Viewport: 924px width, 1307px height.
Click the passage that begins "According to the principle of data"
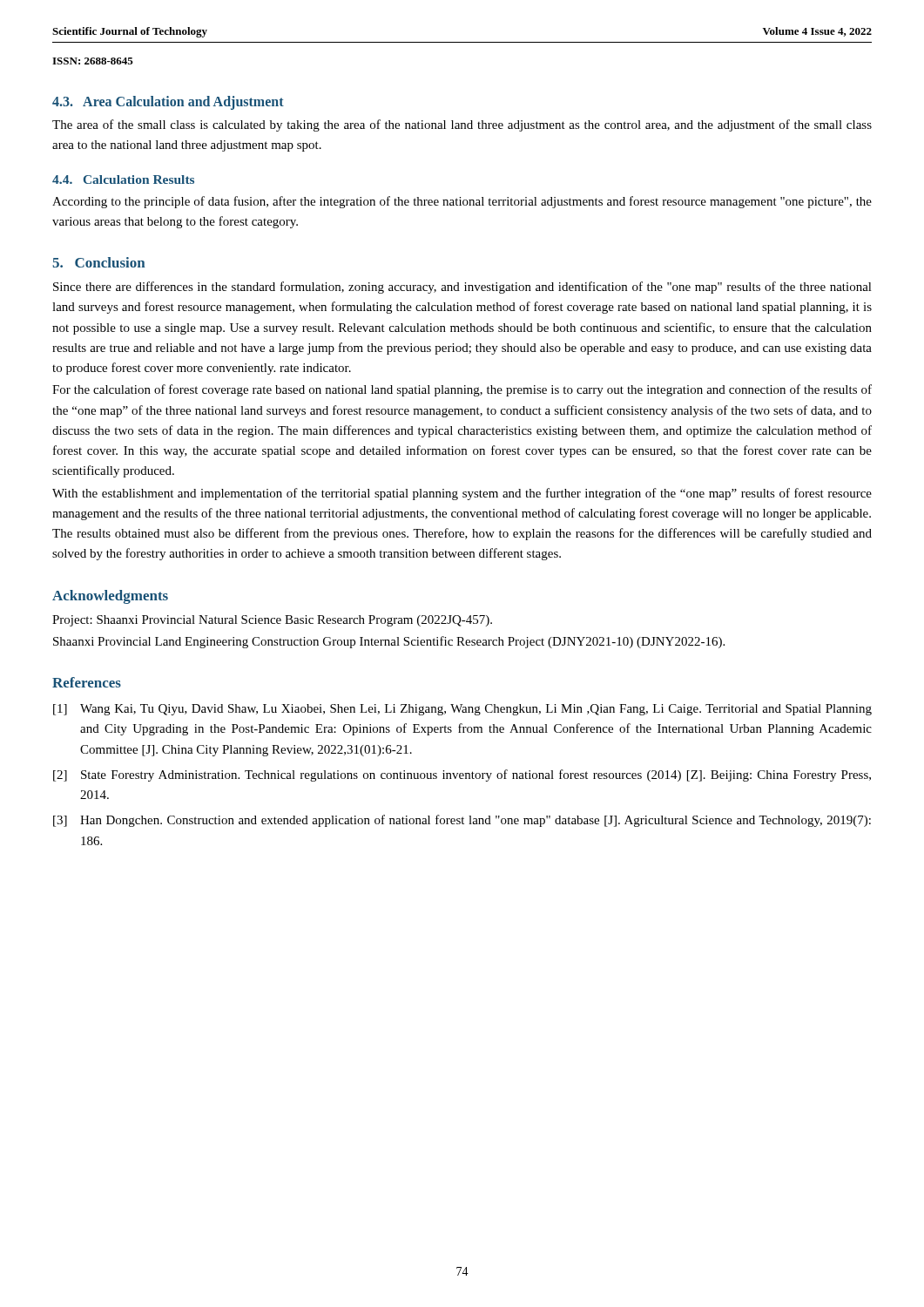click(462, 211)
